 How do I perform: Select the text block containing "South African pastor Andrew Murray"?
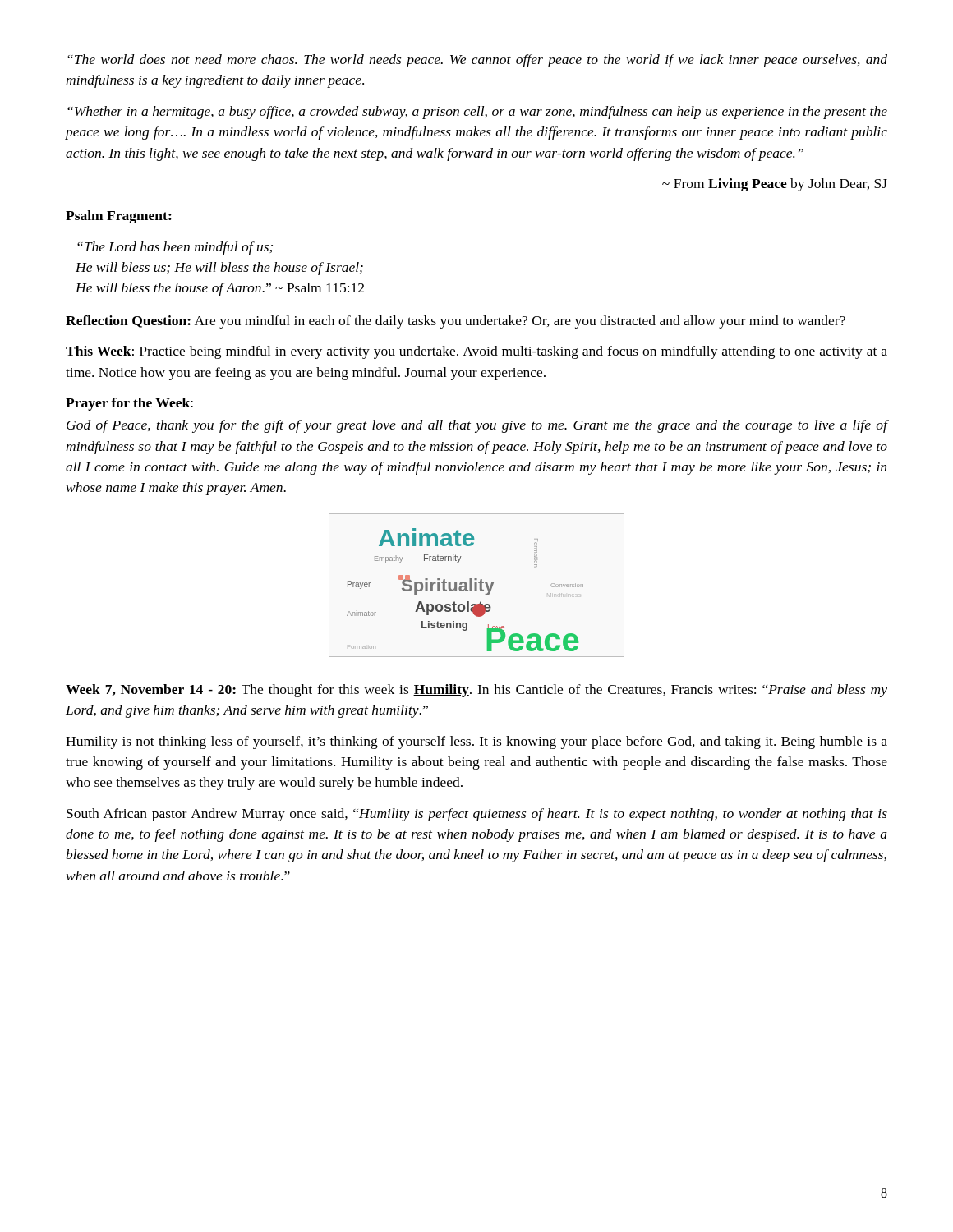[476, 845]
